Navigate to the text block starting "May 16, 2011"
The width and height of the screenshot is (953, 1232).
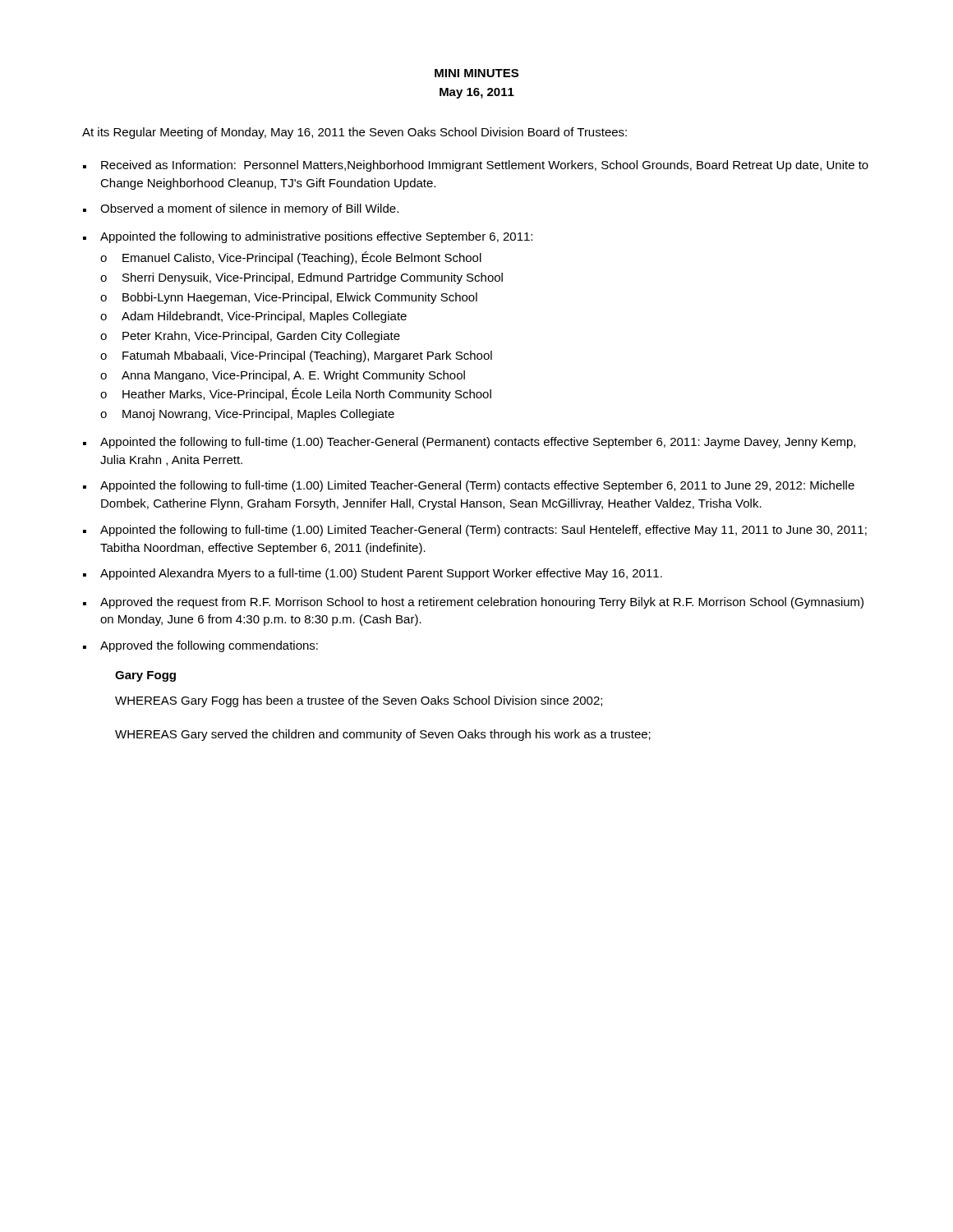(476, 92)
